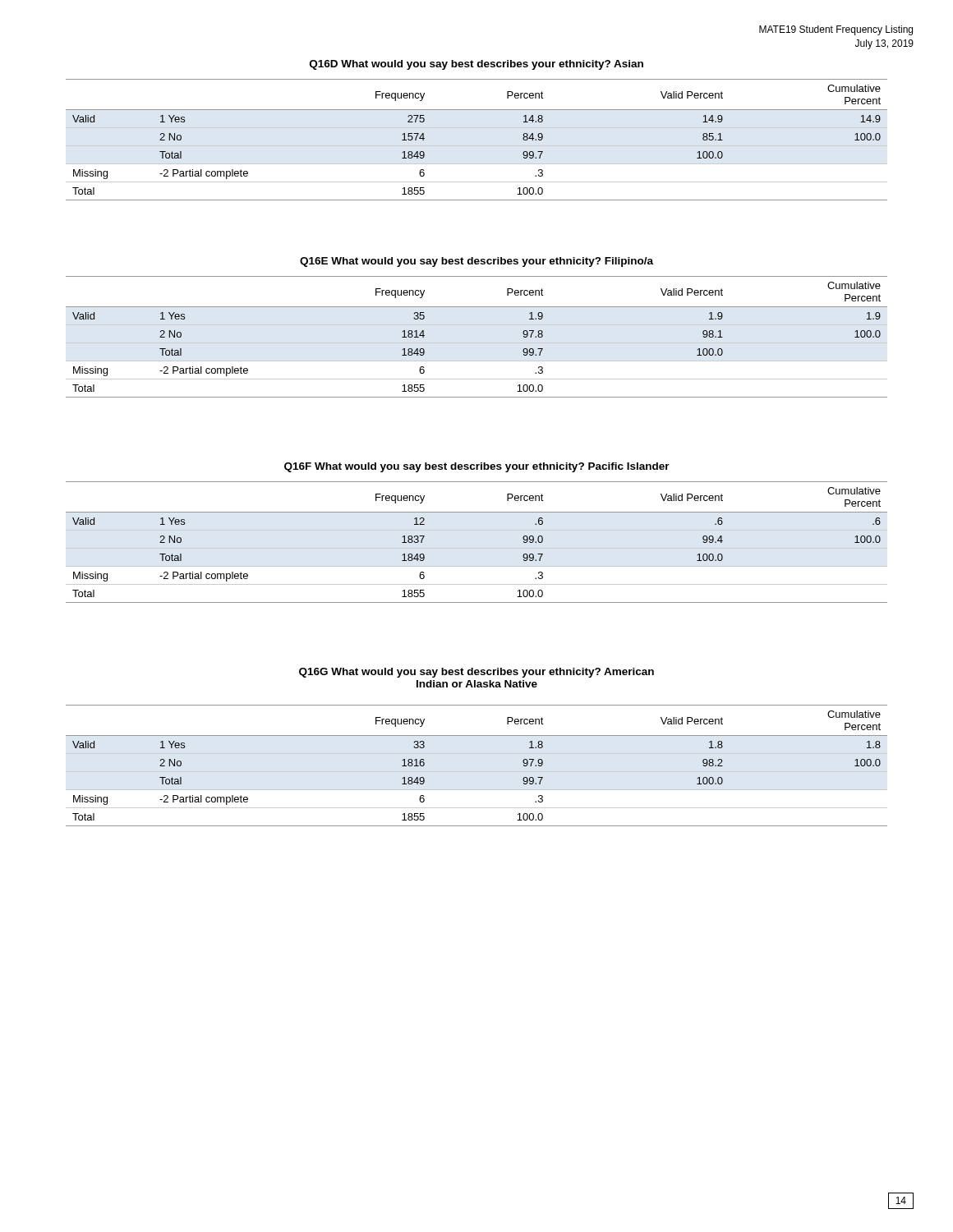Click the section header that begins "Q16F What would you say best describes your"

point(476,466)
